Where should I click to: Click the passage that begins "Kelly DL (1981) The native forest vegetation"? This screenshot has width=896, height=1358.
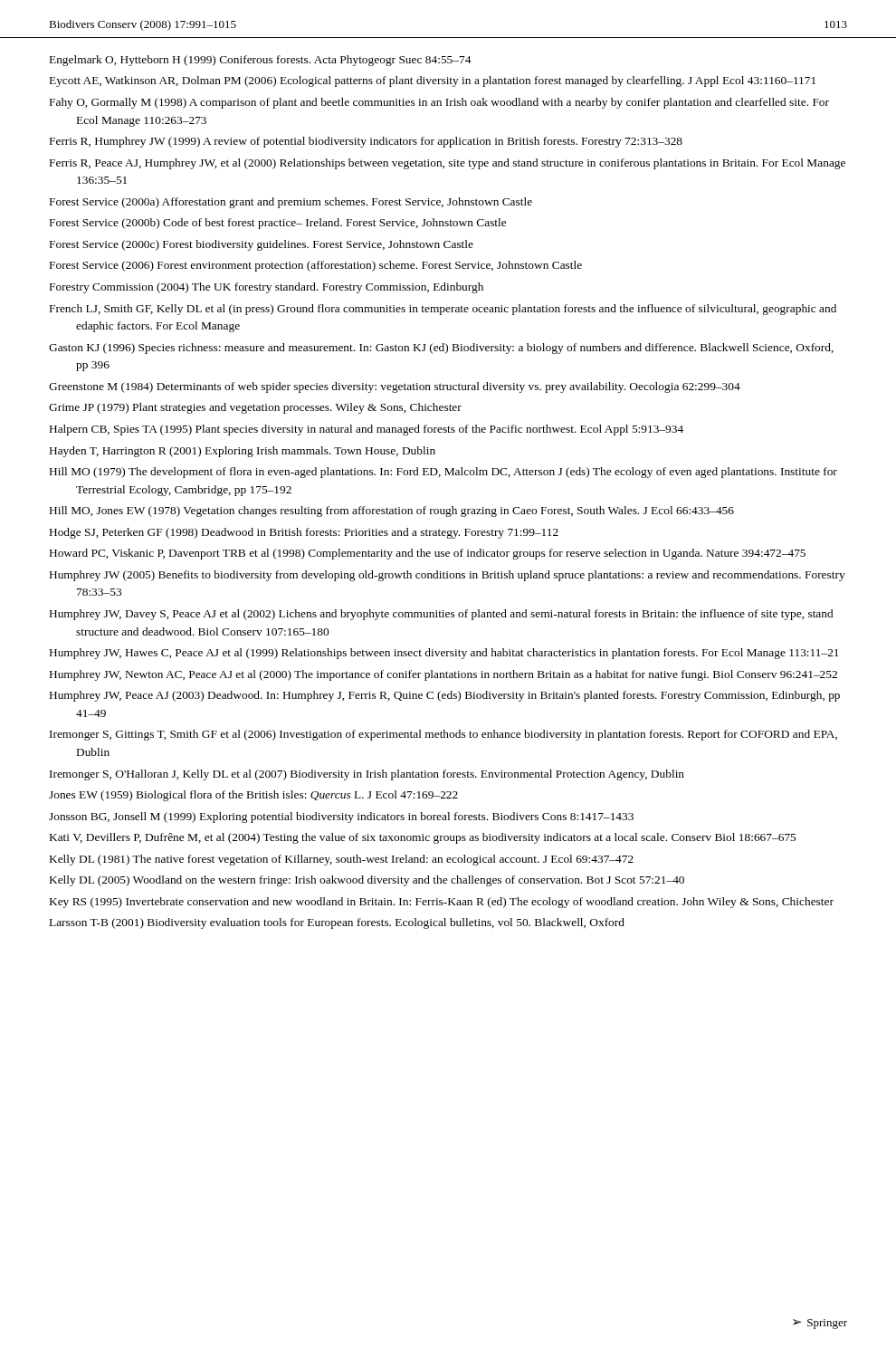tap(341, 859)
